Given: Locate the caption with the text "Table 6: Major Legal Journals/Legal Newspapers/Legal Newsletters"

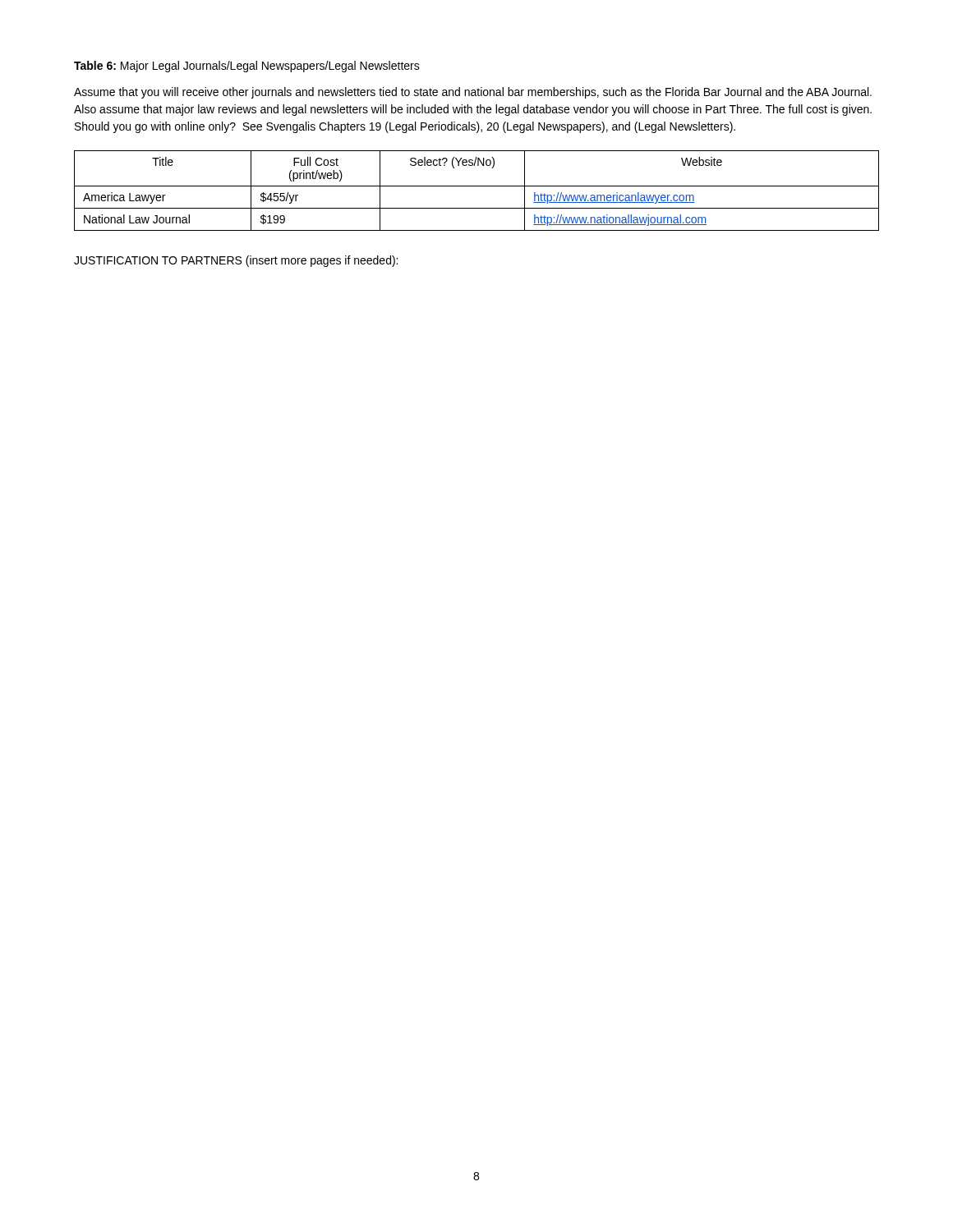Looking at the screenshot, I should tap(247, 66).
